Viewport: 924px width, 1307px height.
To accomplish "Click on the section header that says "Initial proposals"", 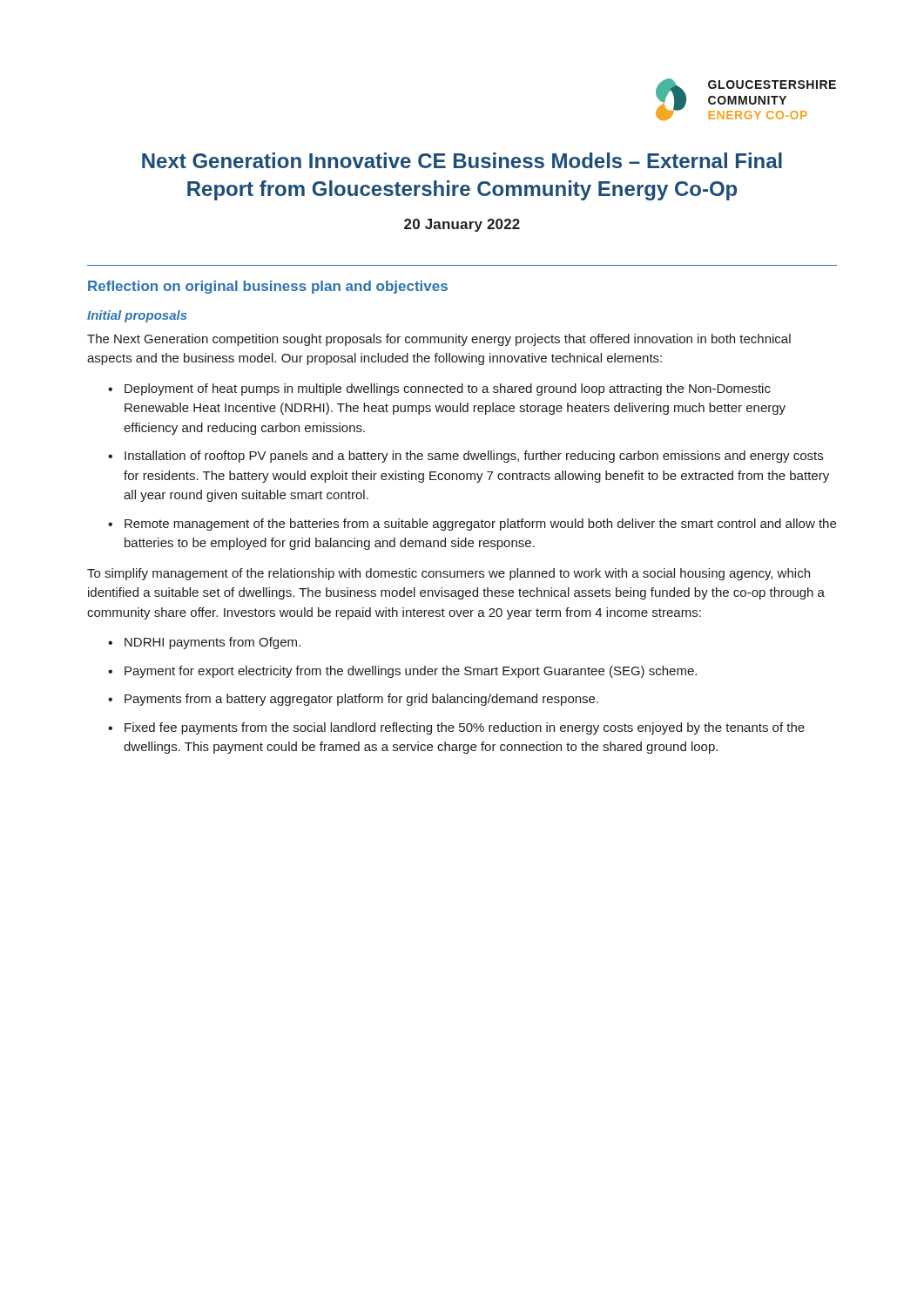I will point(137,315).
